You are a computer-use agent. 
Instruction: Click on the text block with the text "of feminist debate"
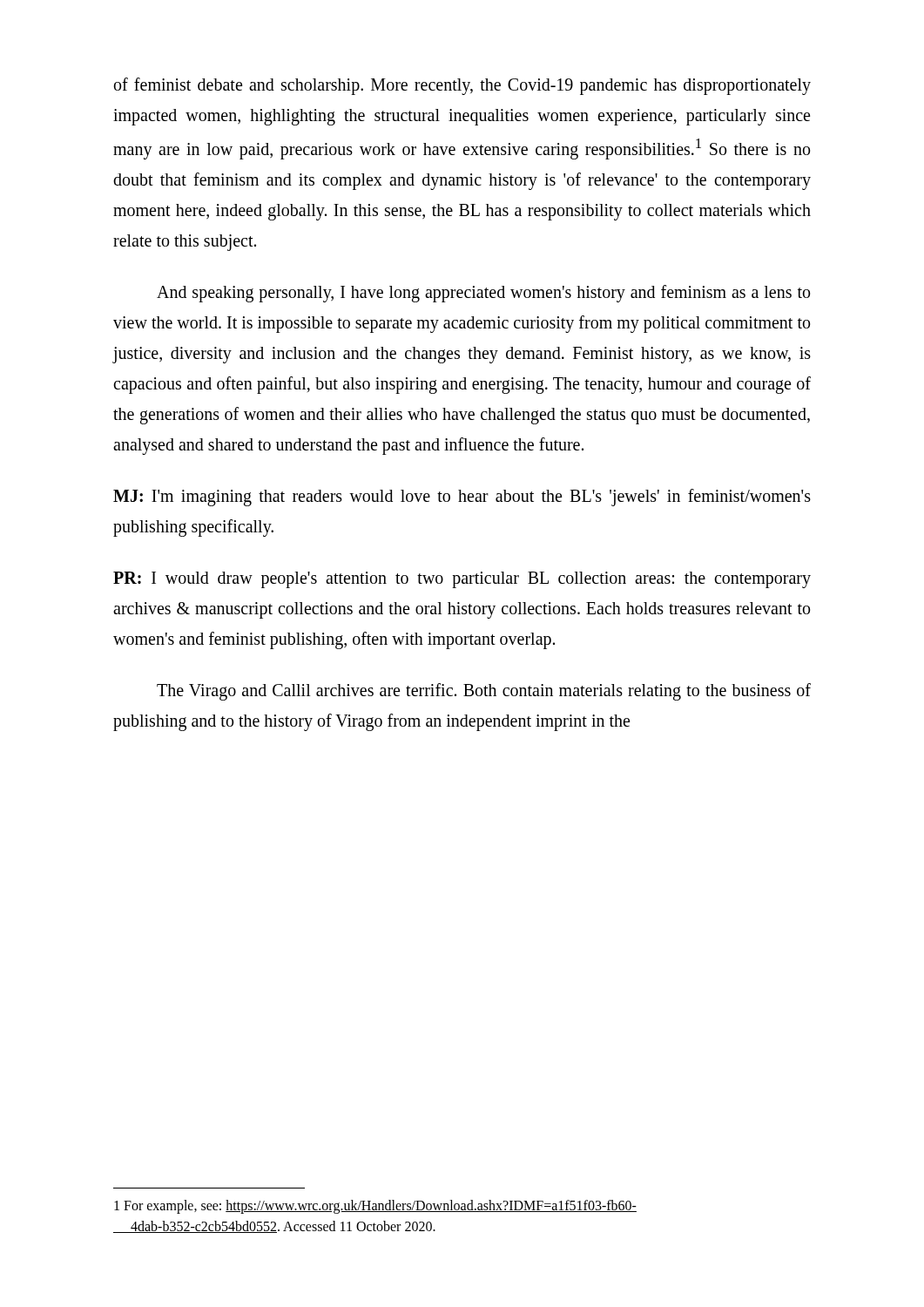pyautogui.click(x=462, y=163)
